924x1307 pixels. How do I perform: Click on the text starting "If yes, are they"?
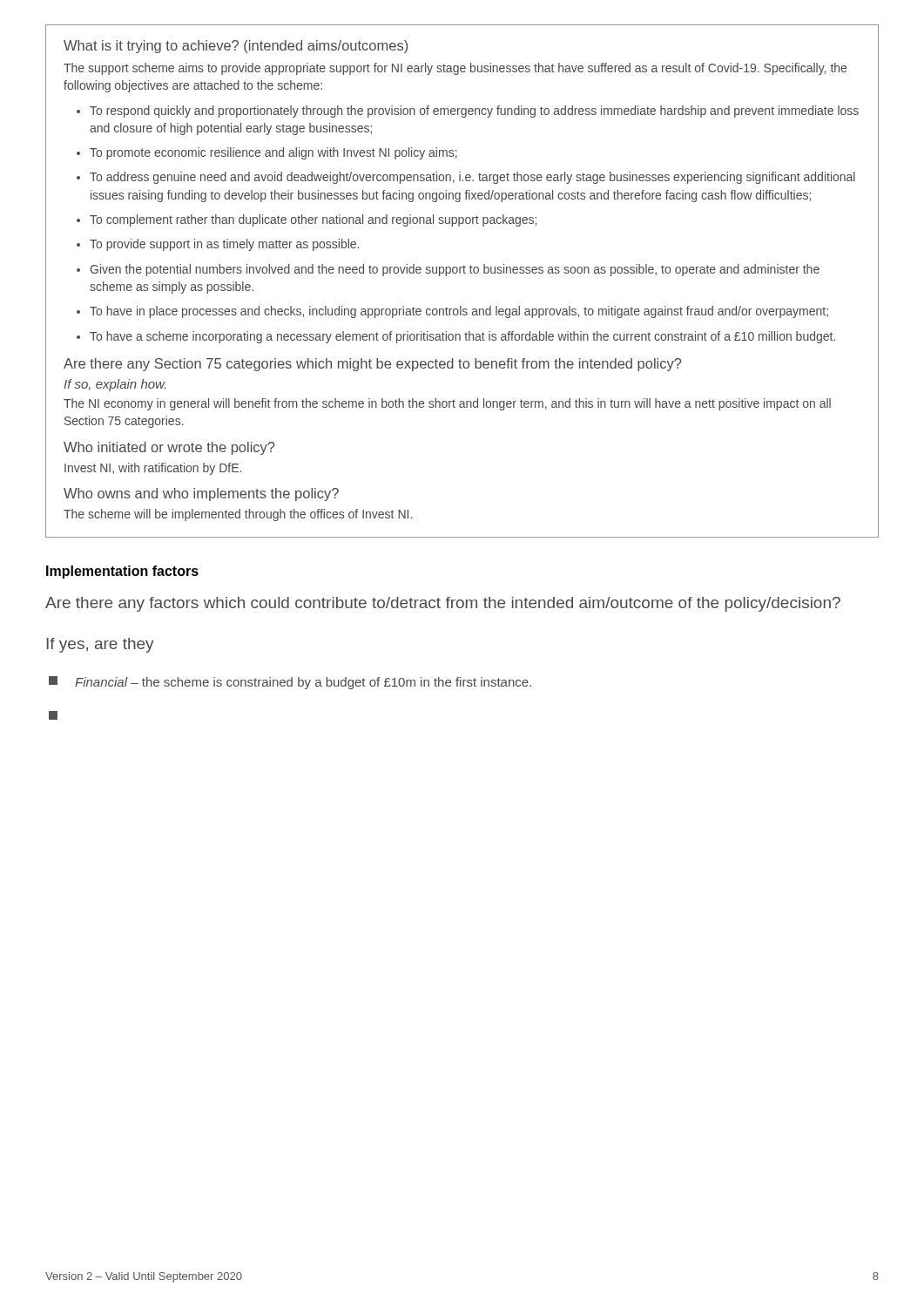(x=100, y=643)
